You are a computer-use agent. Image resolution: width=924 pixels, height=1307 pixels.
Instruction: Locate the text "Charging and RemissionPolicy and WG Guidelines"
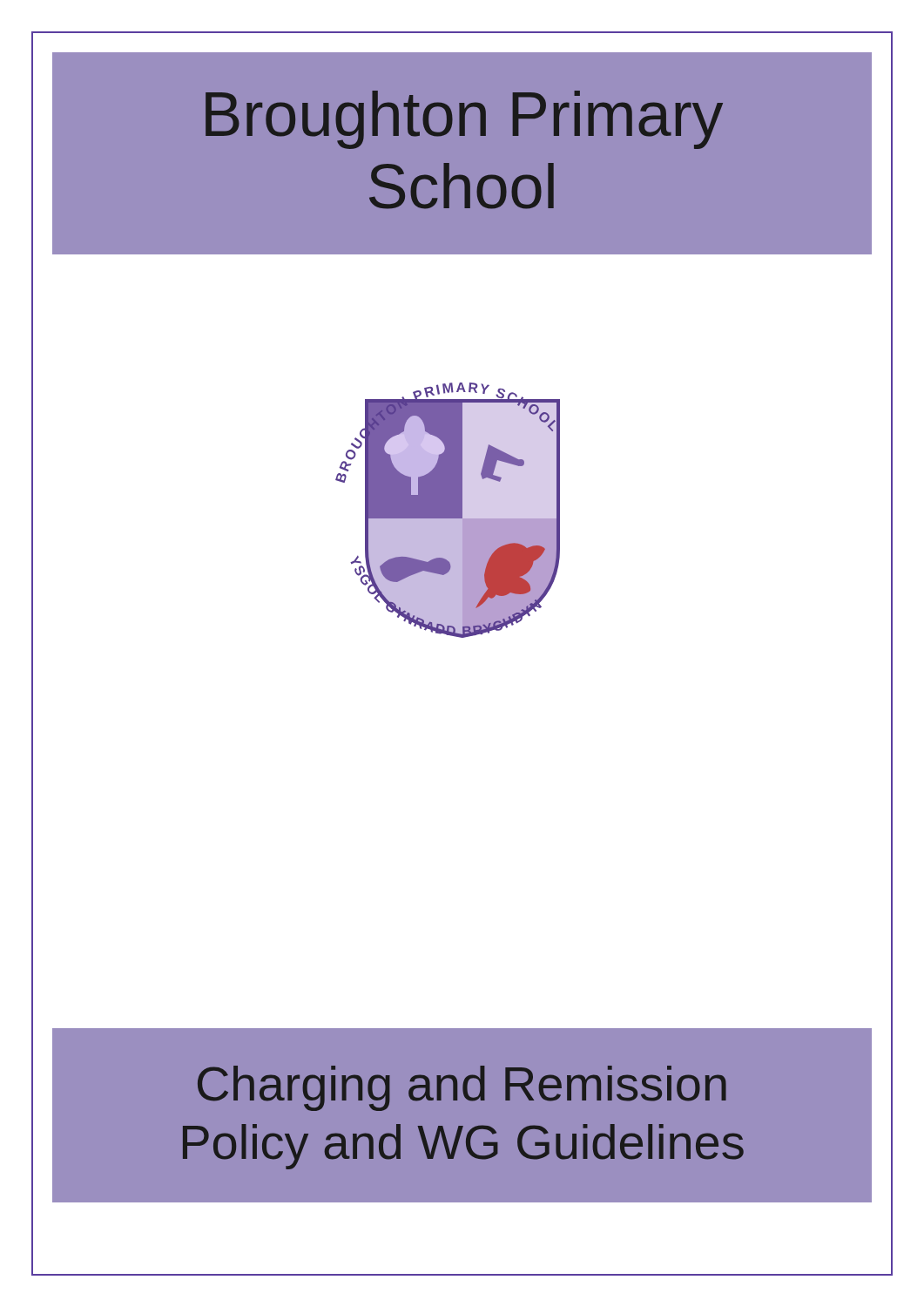click(462, 1112)
